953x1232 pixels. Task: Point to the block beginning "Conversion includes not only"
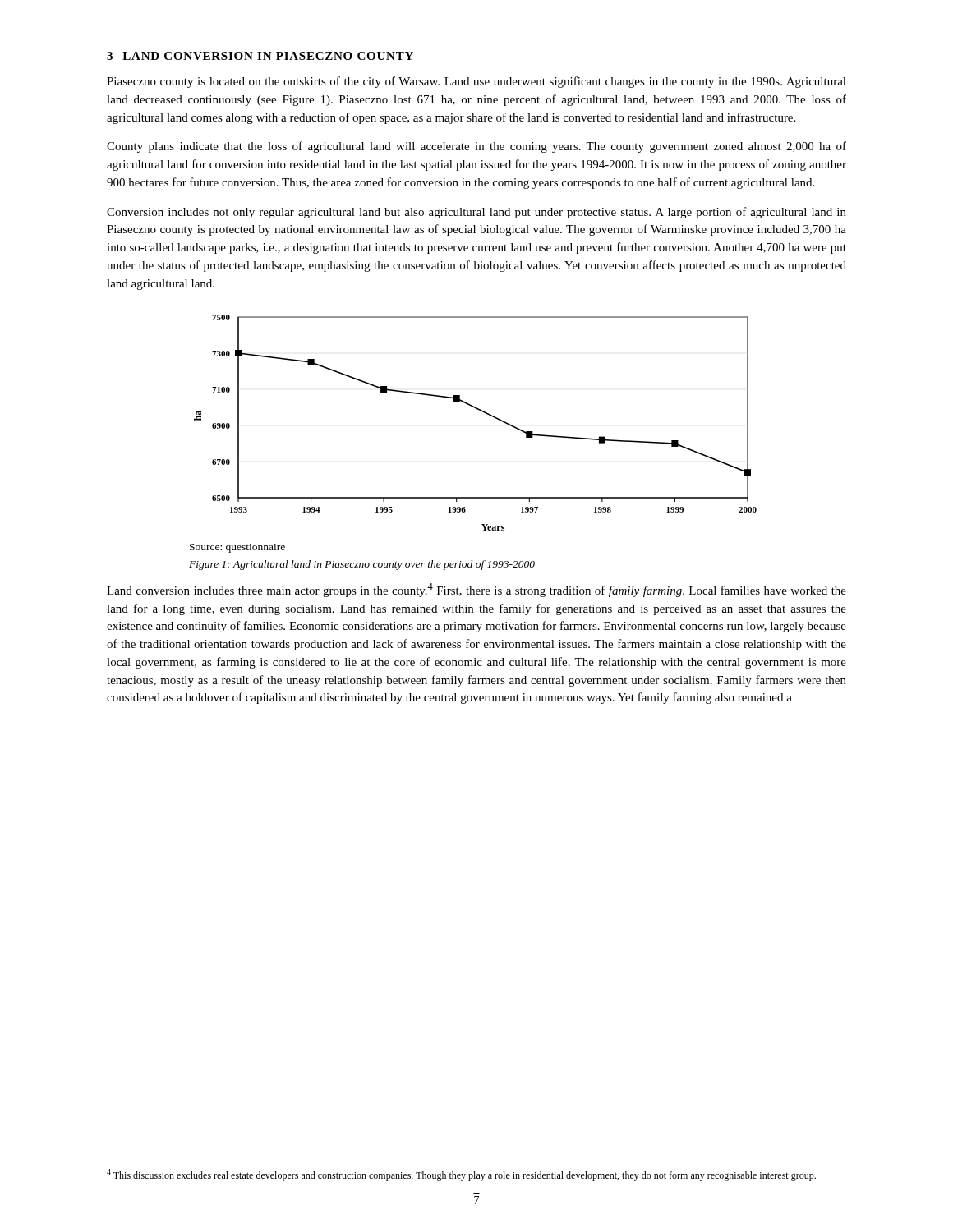(x=476, y=248)
